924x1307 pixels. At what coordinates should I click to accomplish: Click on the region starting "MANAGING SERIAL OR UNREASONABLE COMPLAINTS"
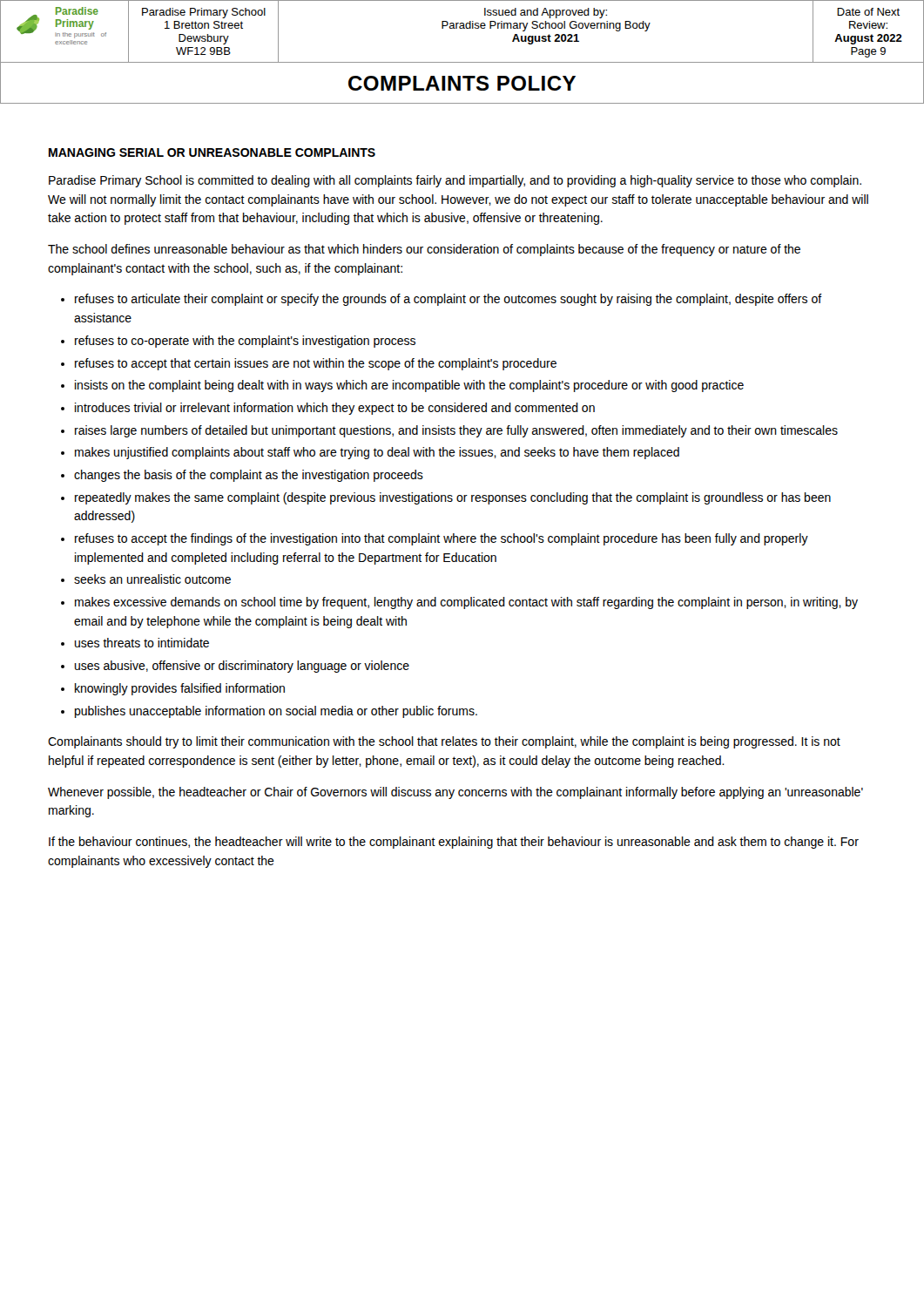tap(212, 152)
